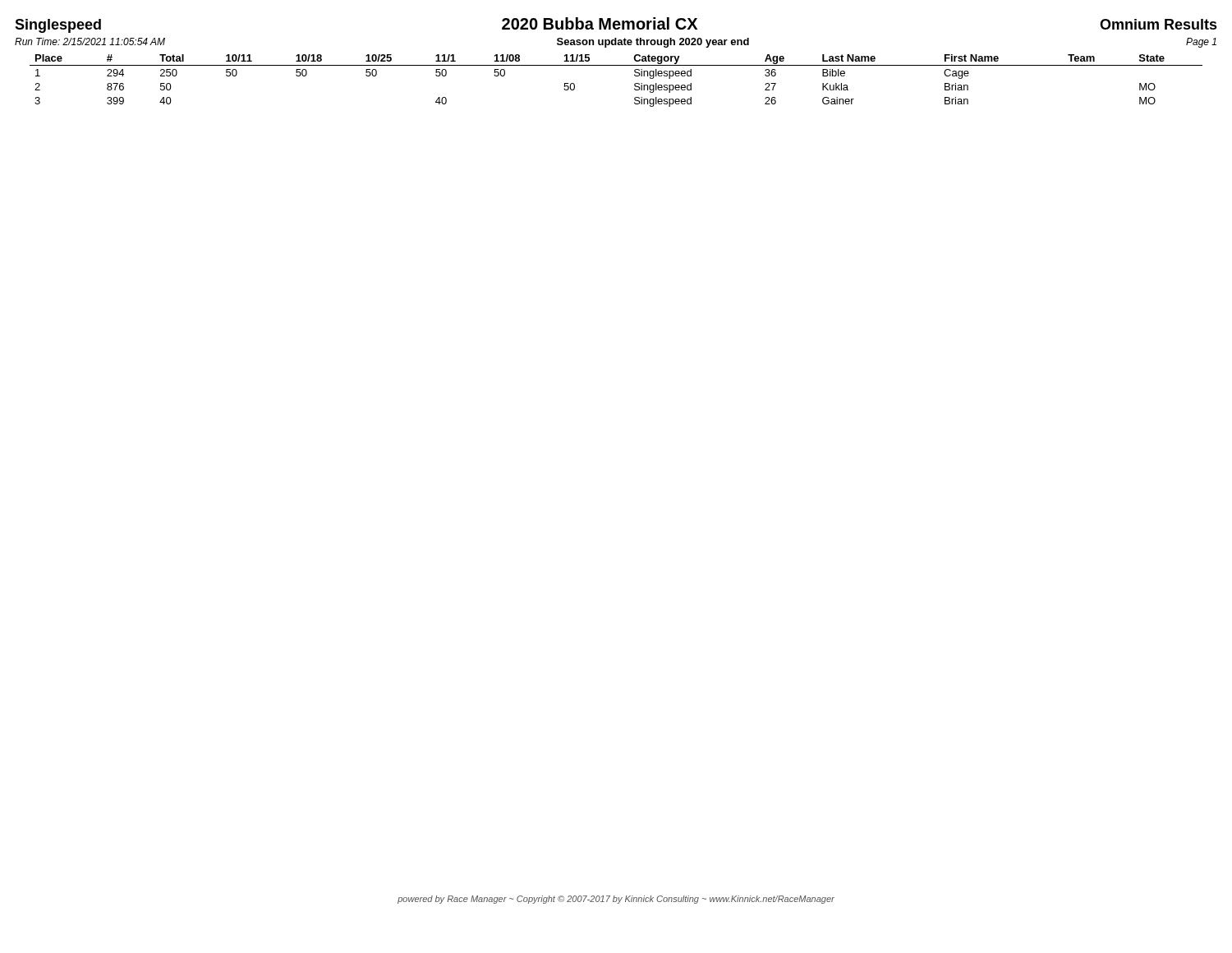This screenshot has width=1232, height=953.
Task: Locate the text block starting "2020 Bubba Memorial CX"
Action: point(600,24)
